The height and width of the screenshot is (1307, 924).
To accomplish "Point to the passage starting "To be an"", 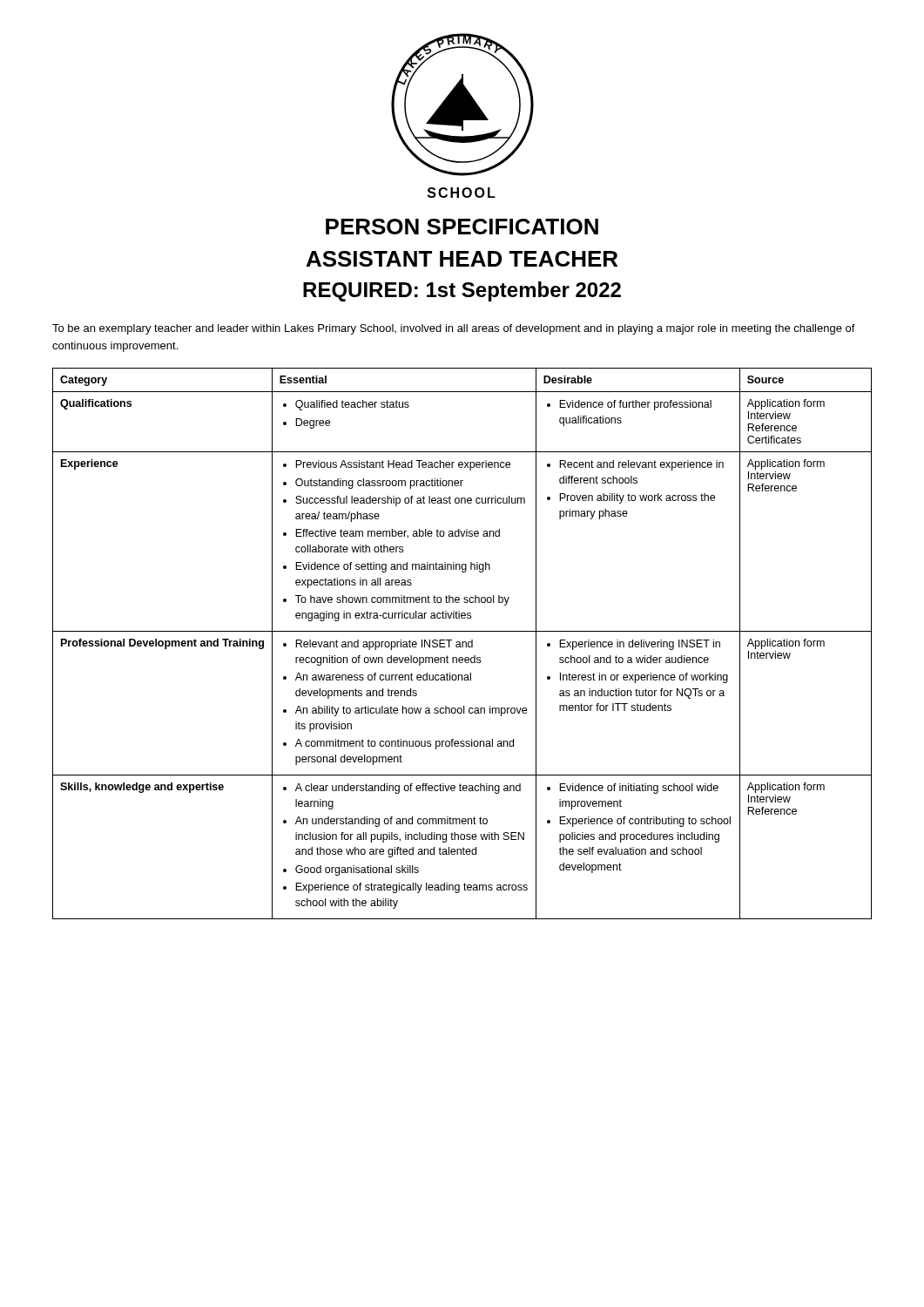I will click(453, 337).
